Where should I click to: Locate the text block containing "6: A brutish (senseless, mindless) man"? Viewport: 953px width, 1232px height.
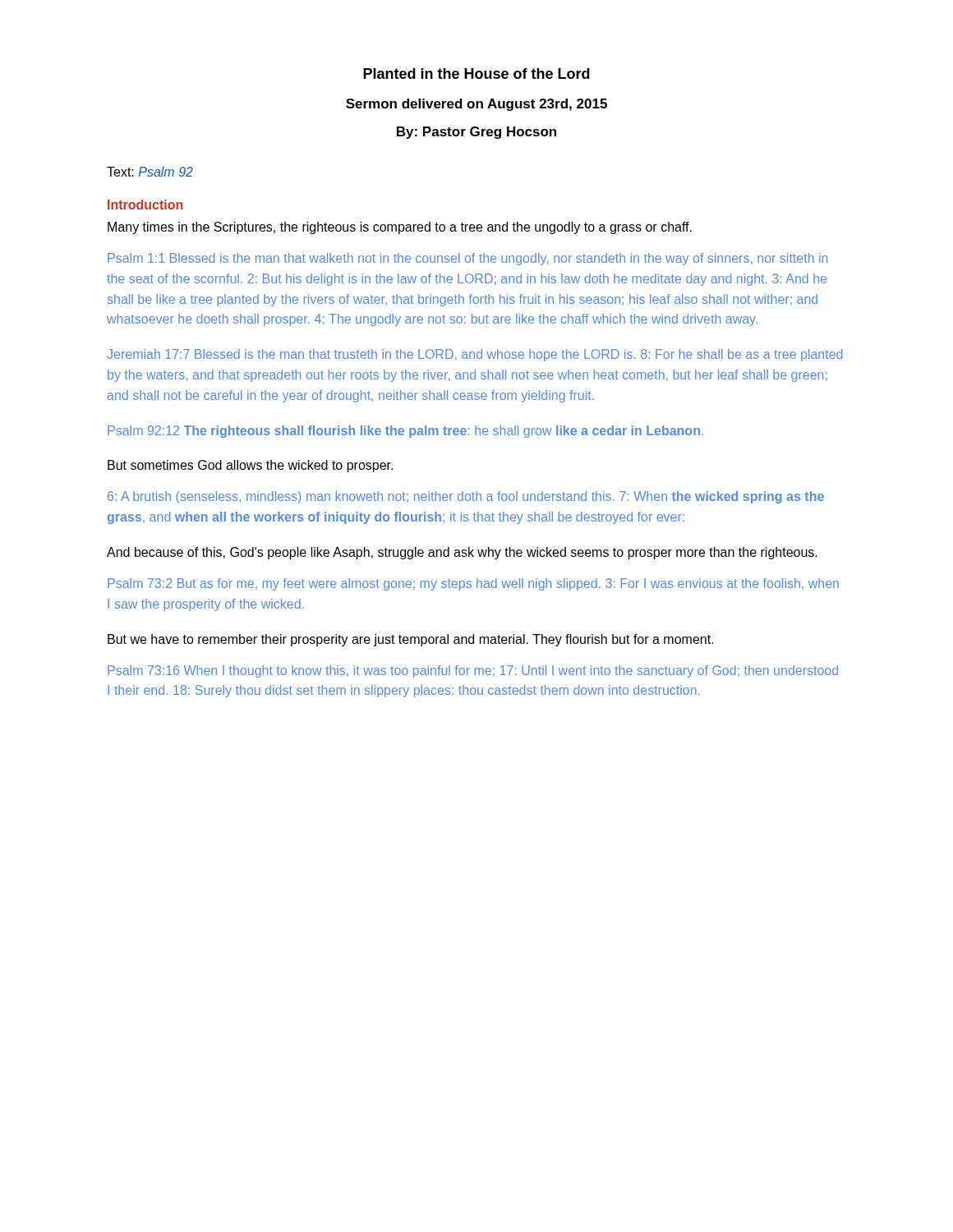[x=466, y=507]
